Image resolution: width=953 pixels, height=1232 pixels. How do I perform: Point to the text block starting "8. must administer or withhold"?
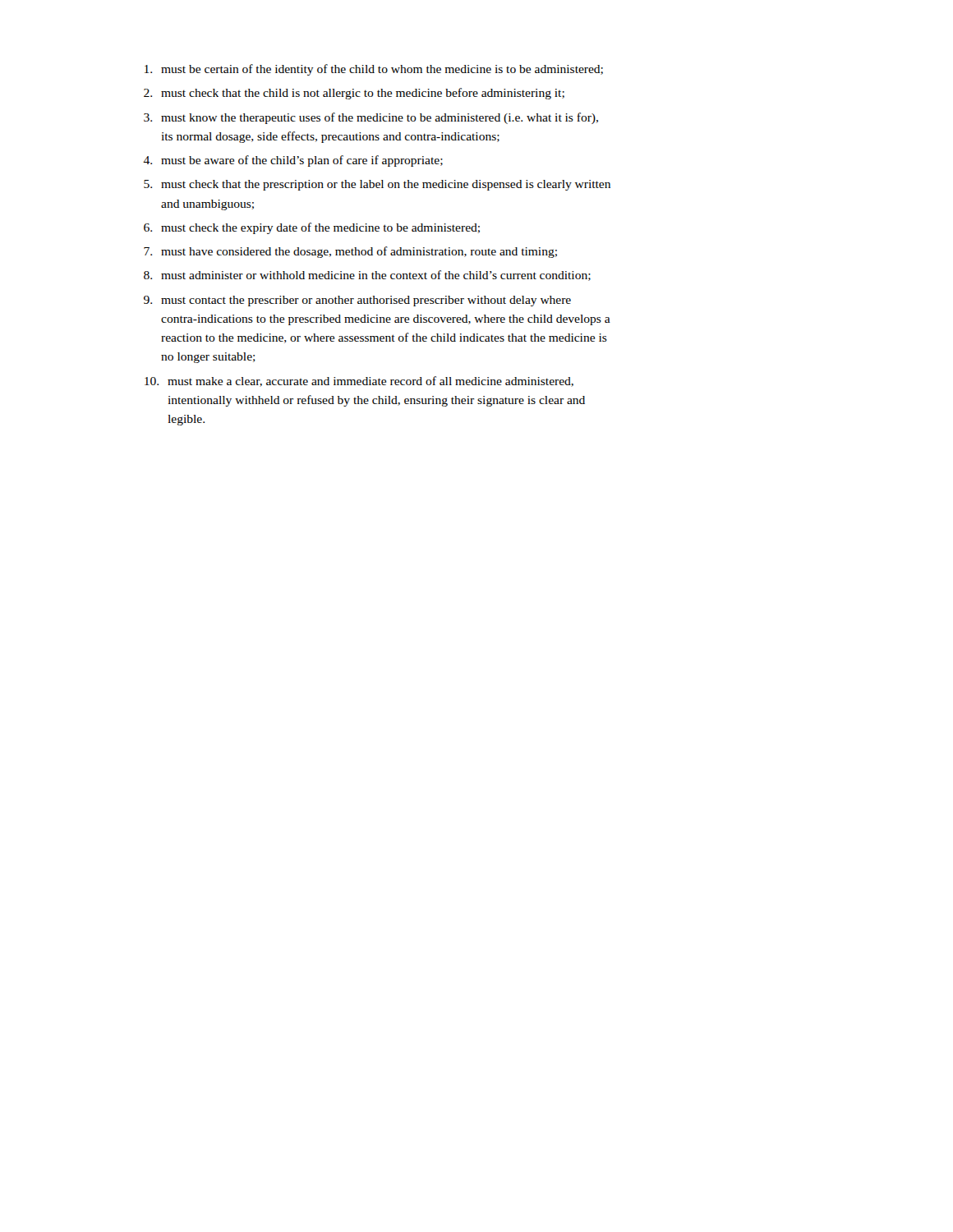[488, 275]
